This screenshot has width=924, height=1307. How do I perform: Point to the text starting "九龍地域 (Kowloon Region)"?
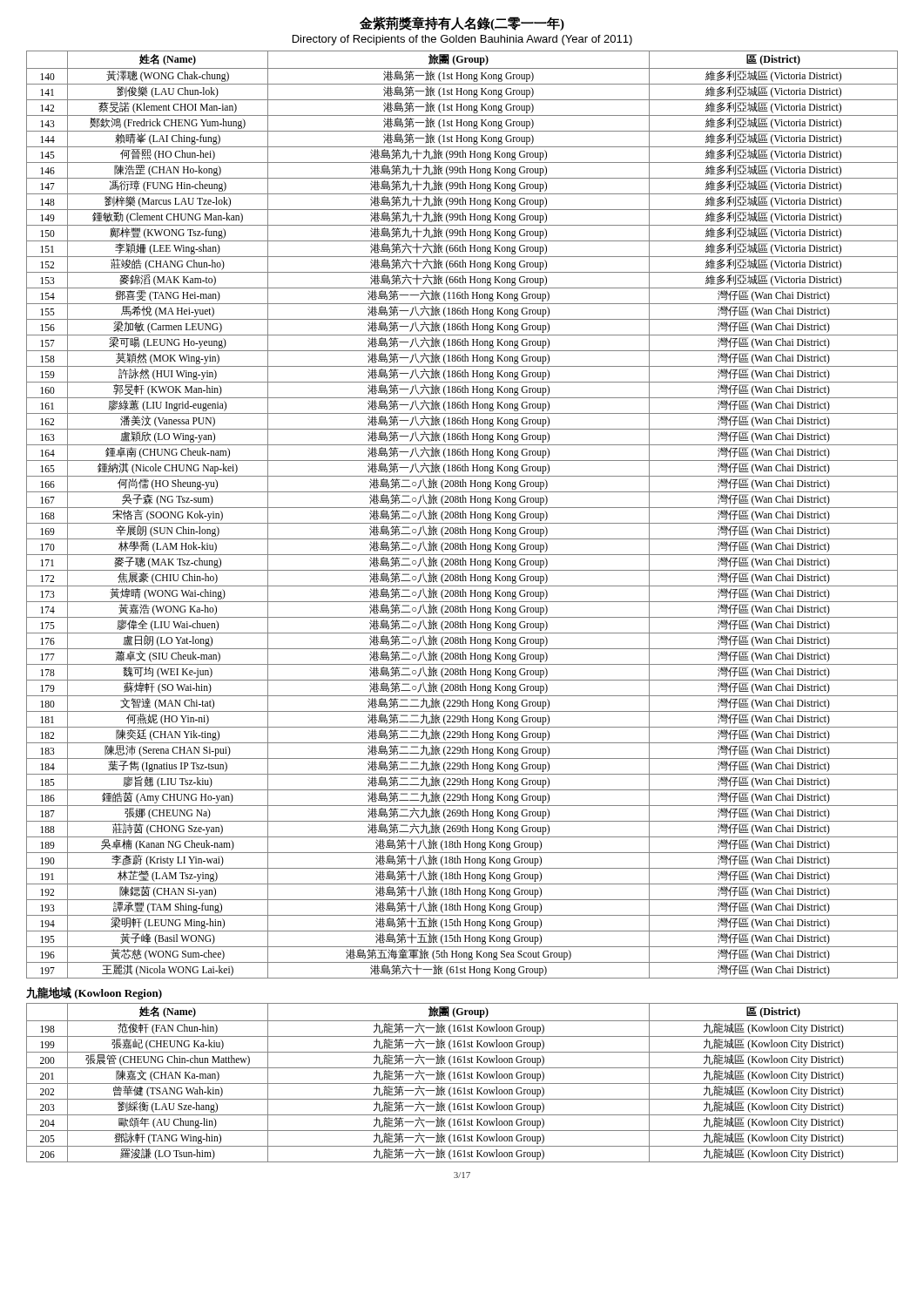(x=94, y=993)
